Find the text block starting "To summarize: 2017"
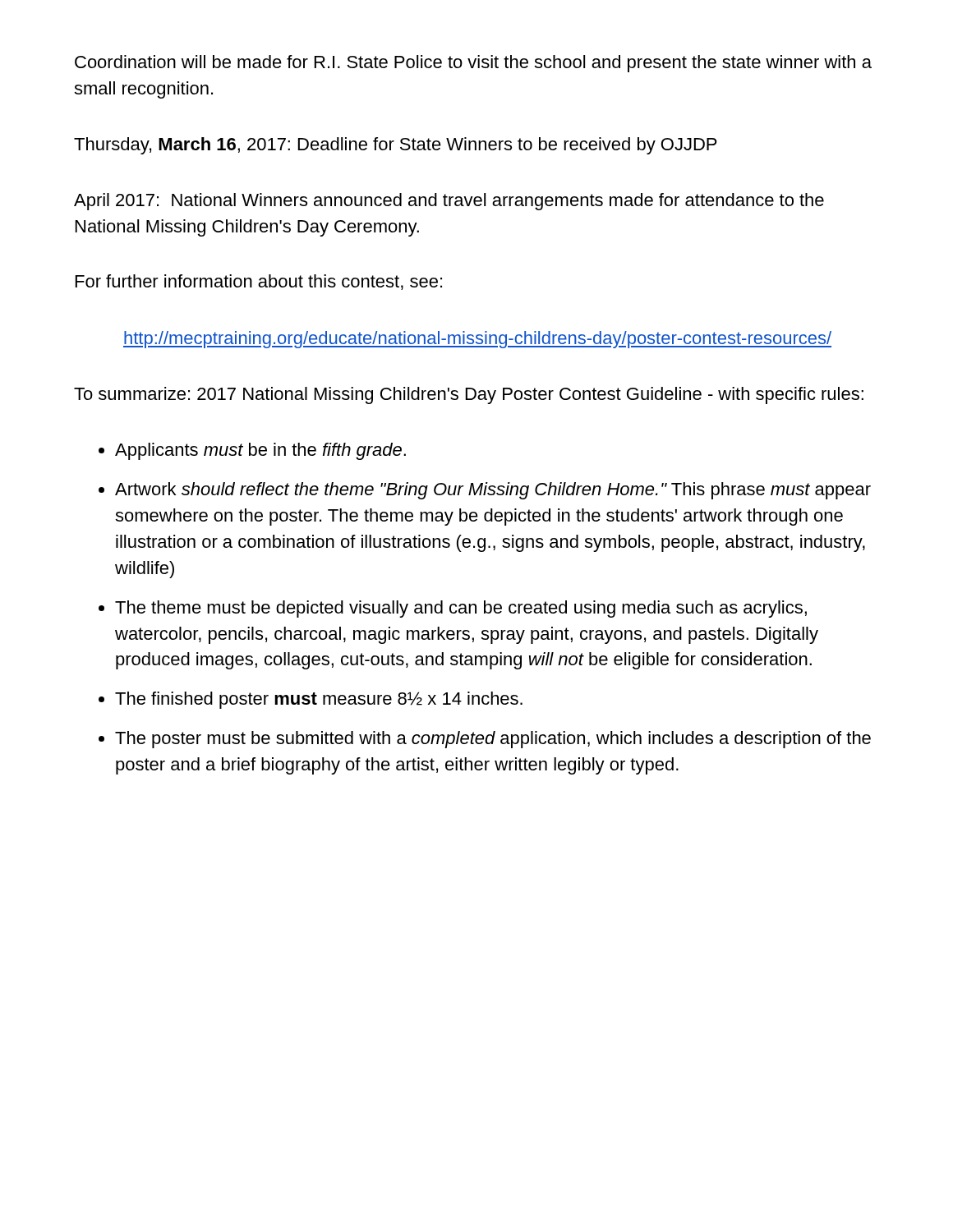The height and width of the screenshot is (1232, 953). [x=469, y=394]
